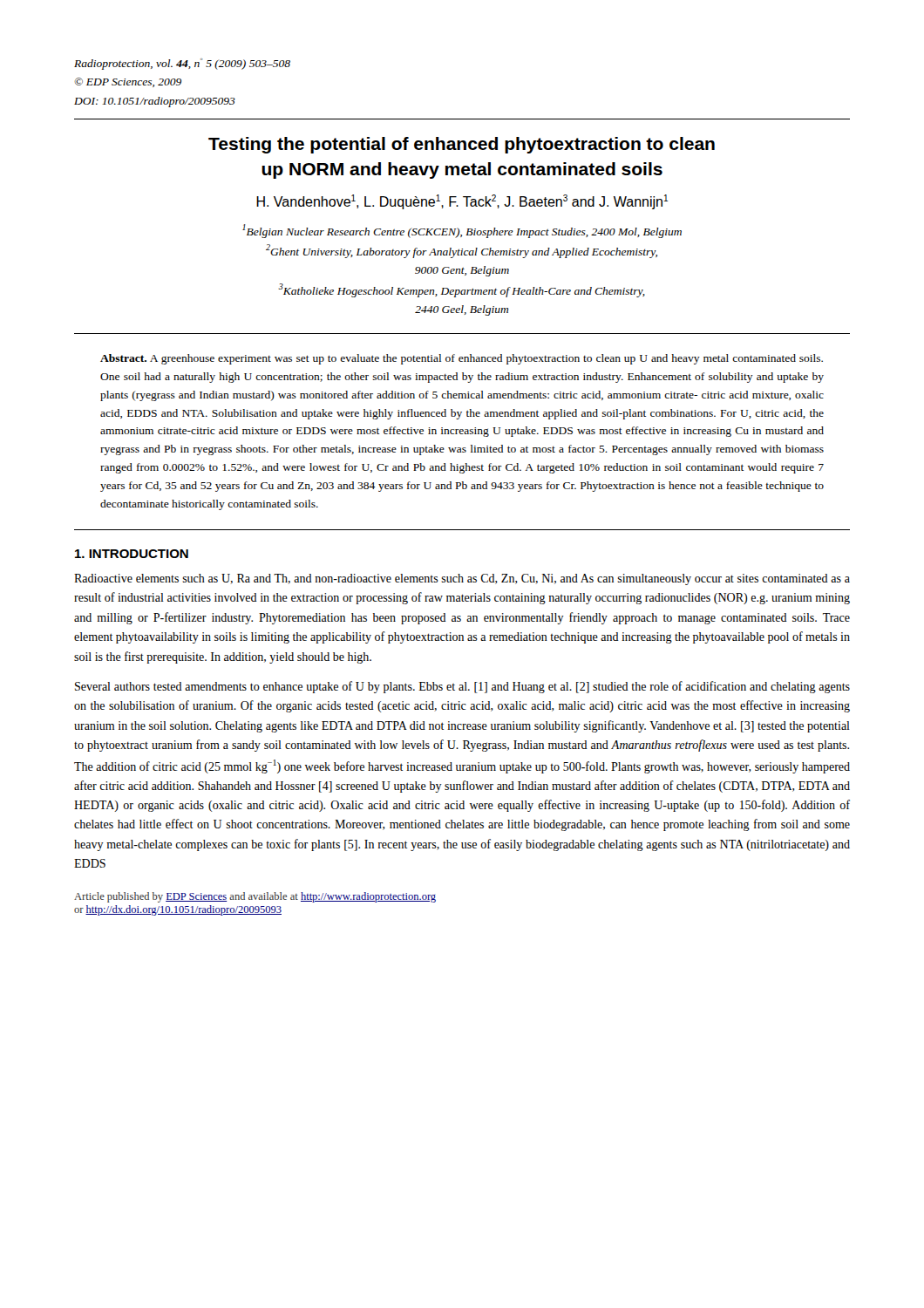The width and height of the screenshot is (924, 1308).
Task: Point to the element starting "1Belgian Nuclear Research Centre (SCKCEN), Biosphere"
Action: pos(462,269)
